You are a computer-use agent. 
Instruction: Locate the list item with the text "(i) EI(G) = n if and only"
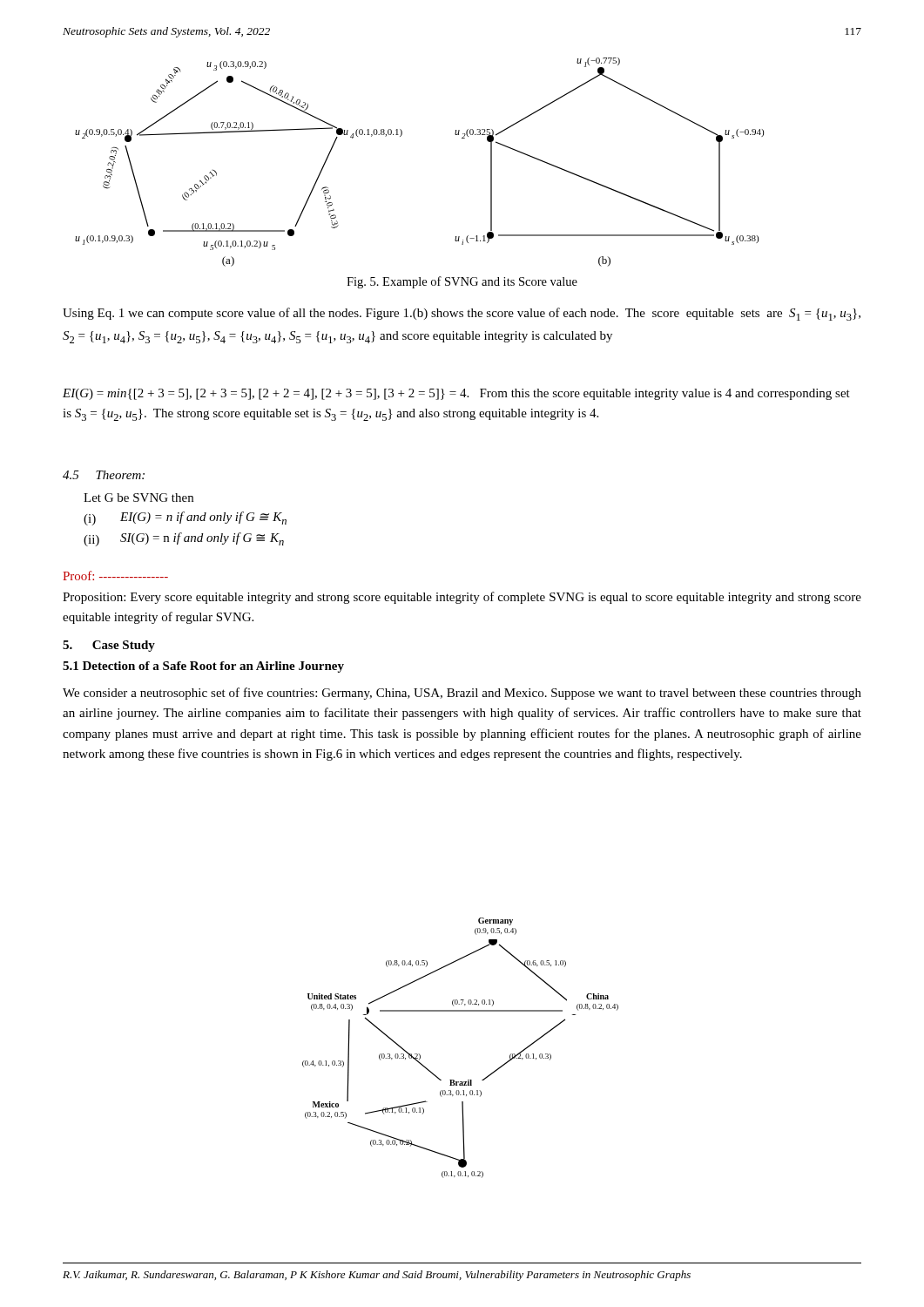(x=185, y=519)
